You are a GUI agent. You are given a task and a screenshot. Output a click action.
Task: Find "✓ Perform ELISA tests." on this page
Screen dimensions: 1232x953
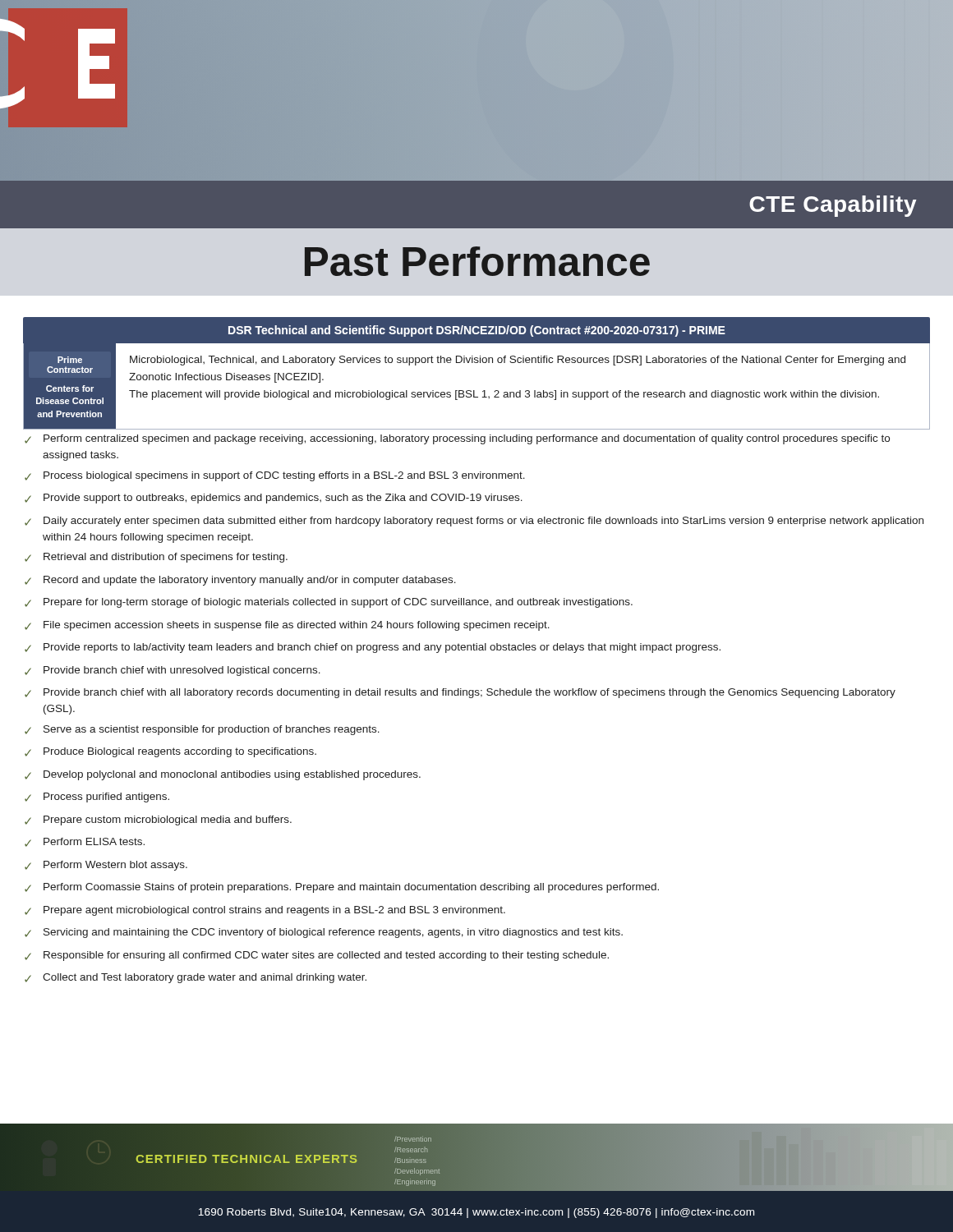84,843
